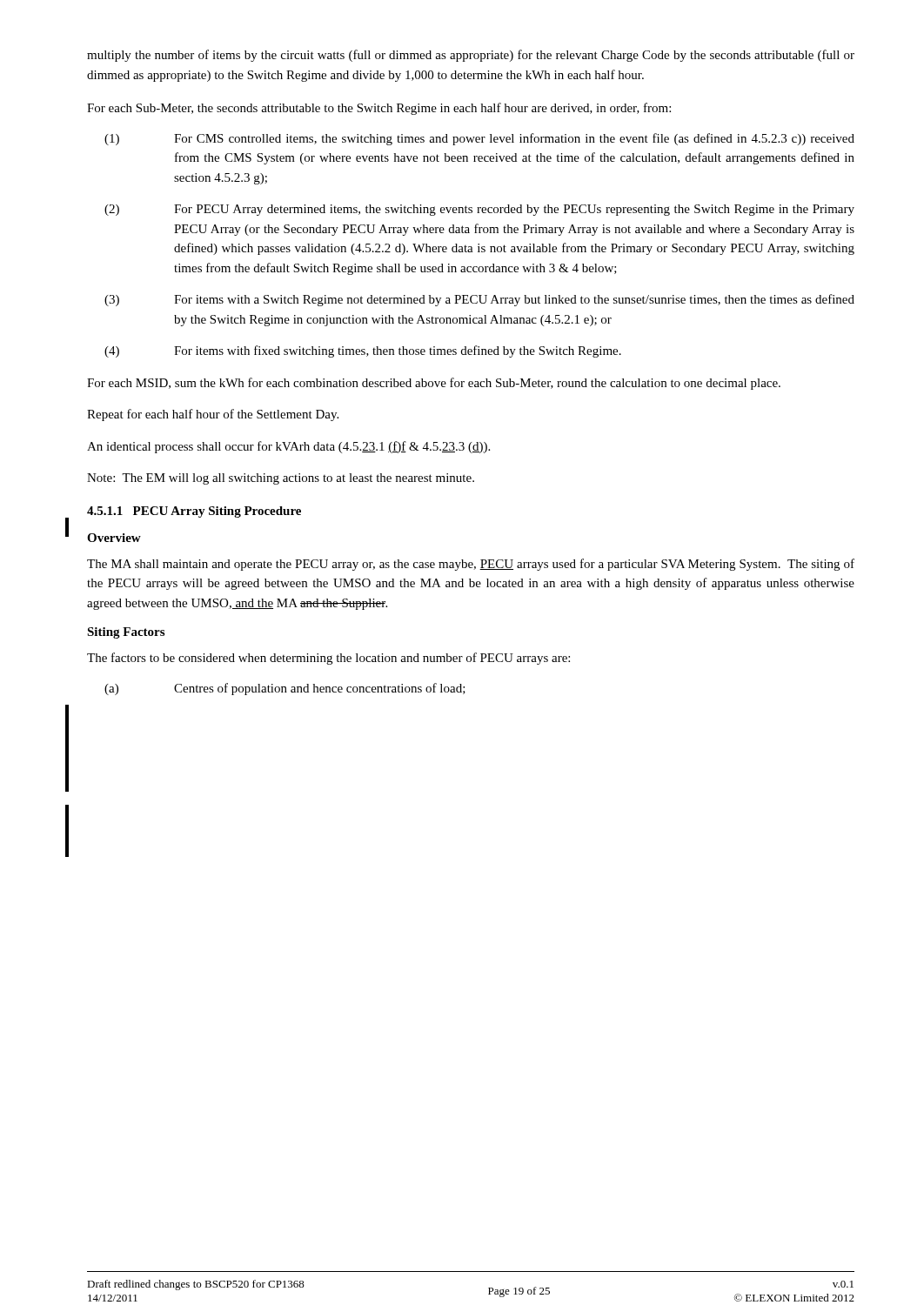The image size is (924, 1305).
Task: Where is the passage that starts "For each MSID, sum the kWh for"?
Action: pyautogui.click(x=434, y=382)
